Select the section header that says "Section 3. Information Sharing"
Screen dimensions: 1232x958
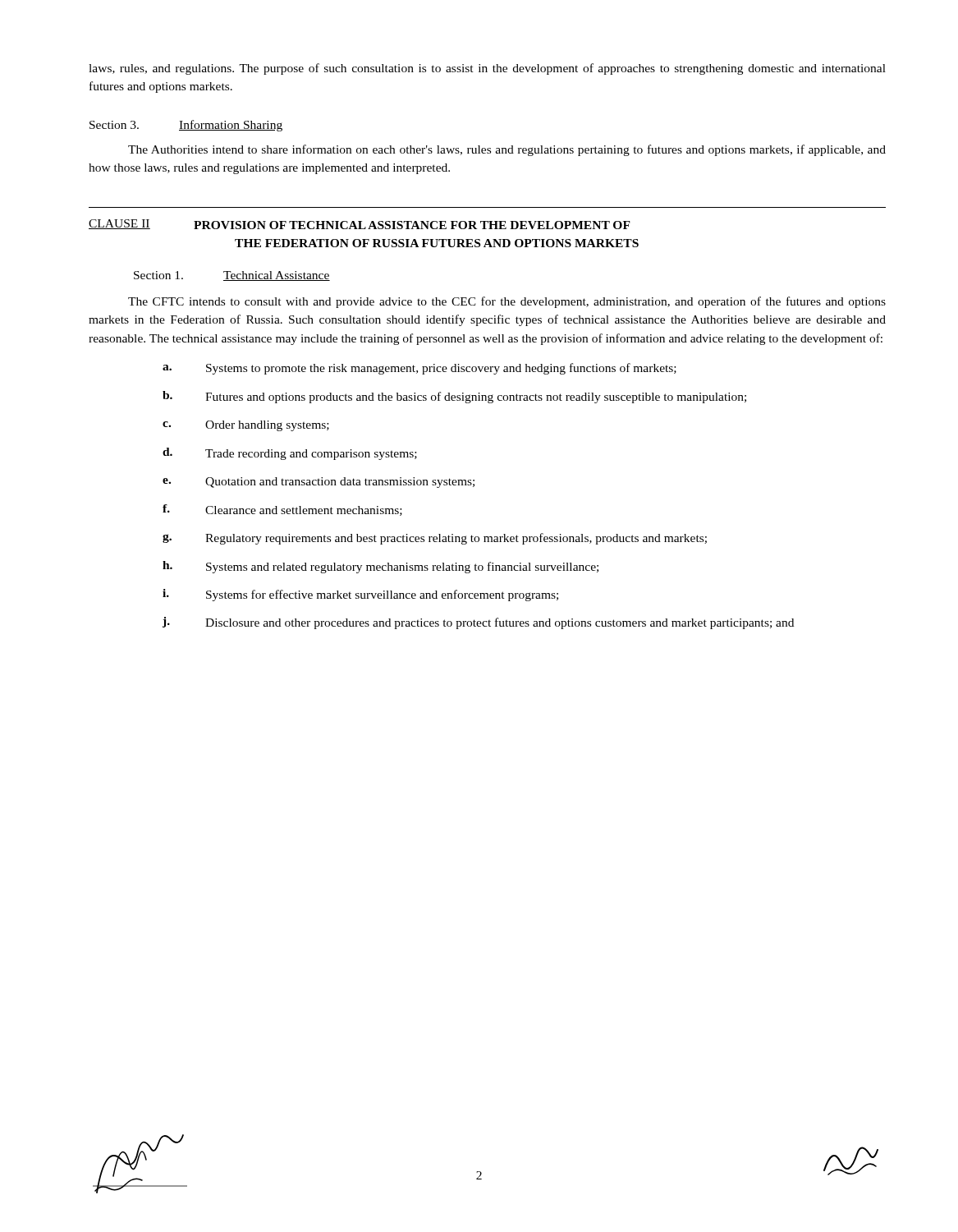[186, 125]
